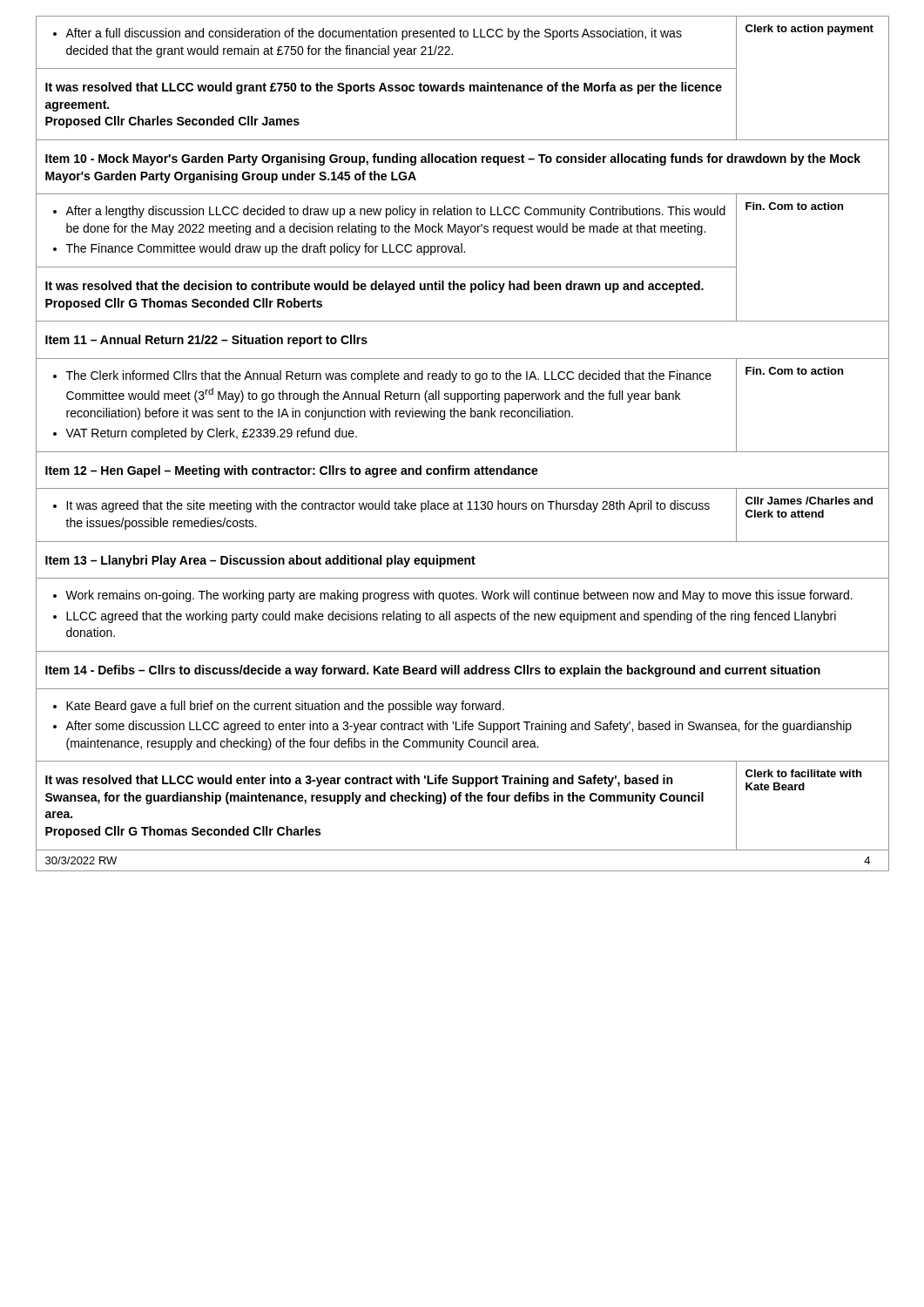Point to the section header beginning "Item 10 - Mock Mayor's Garden"

pos(462,168)
